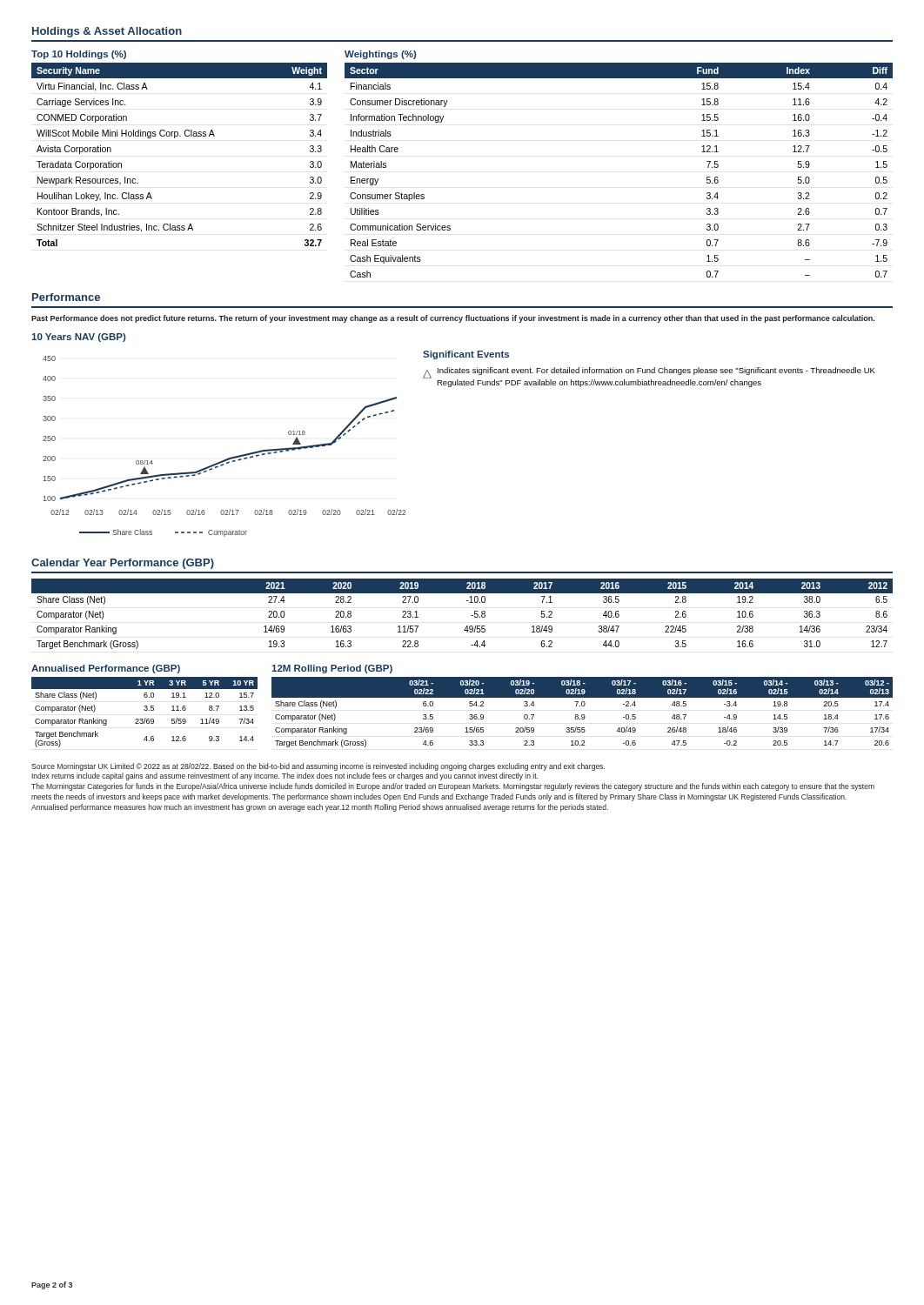Find "Annualised Performance (GBP)" on this page
Viewport: 924px width, 1305px height.
click(106, 668)
